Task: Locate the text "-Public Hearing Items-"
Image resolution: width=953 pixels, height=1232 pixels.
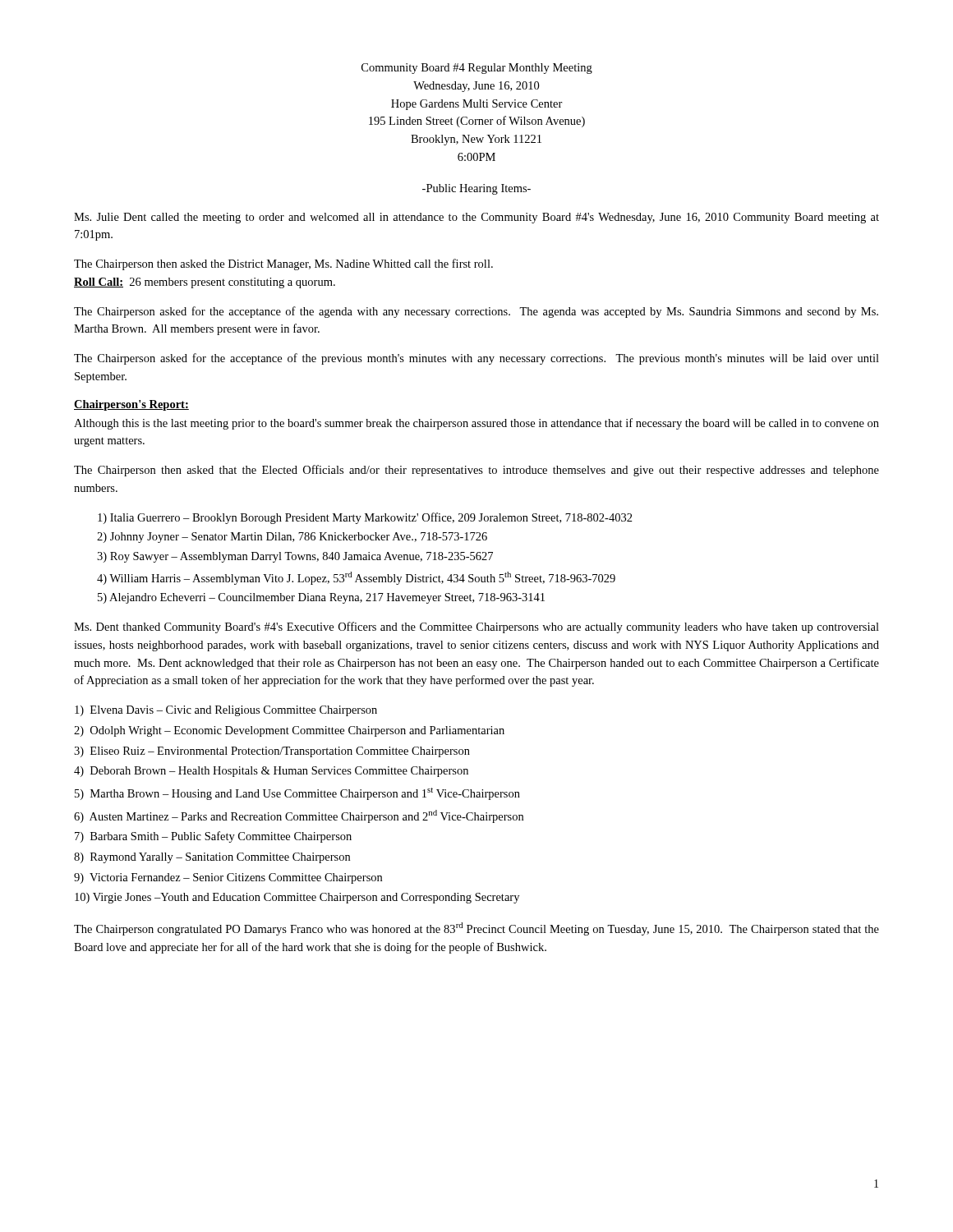Action: tap(476, 188)
